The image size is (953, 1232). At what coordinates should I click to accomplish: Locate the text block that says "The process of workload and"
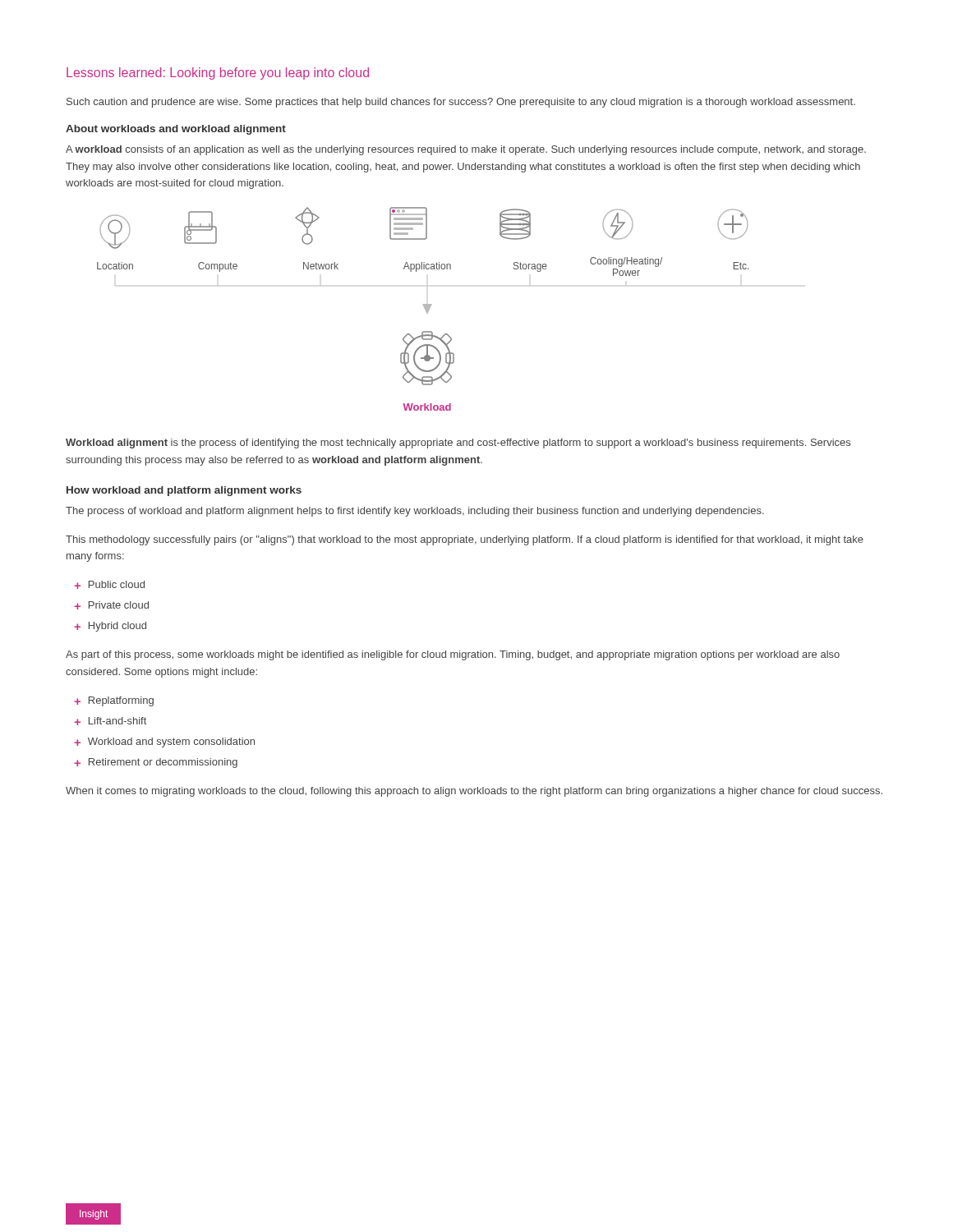tap(415, 510)
